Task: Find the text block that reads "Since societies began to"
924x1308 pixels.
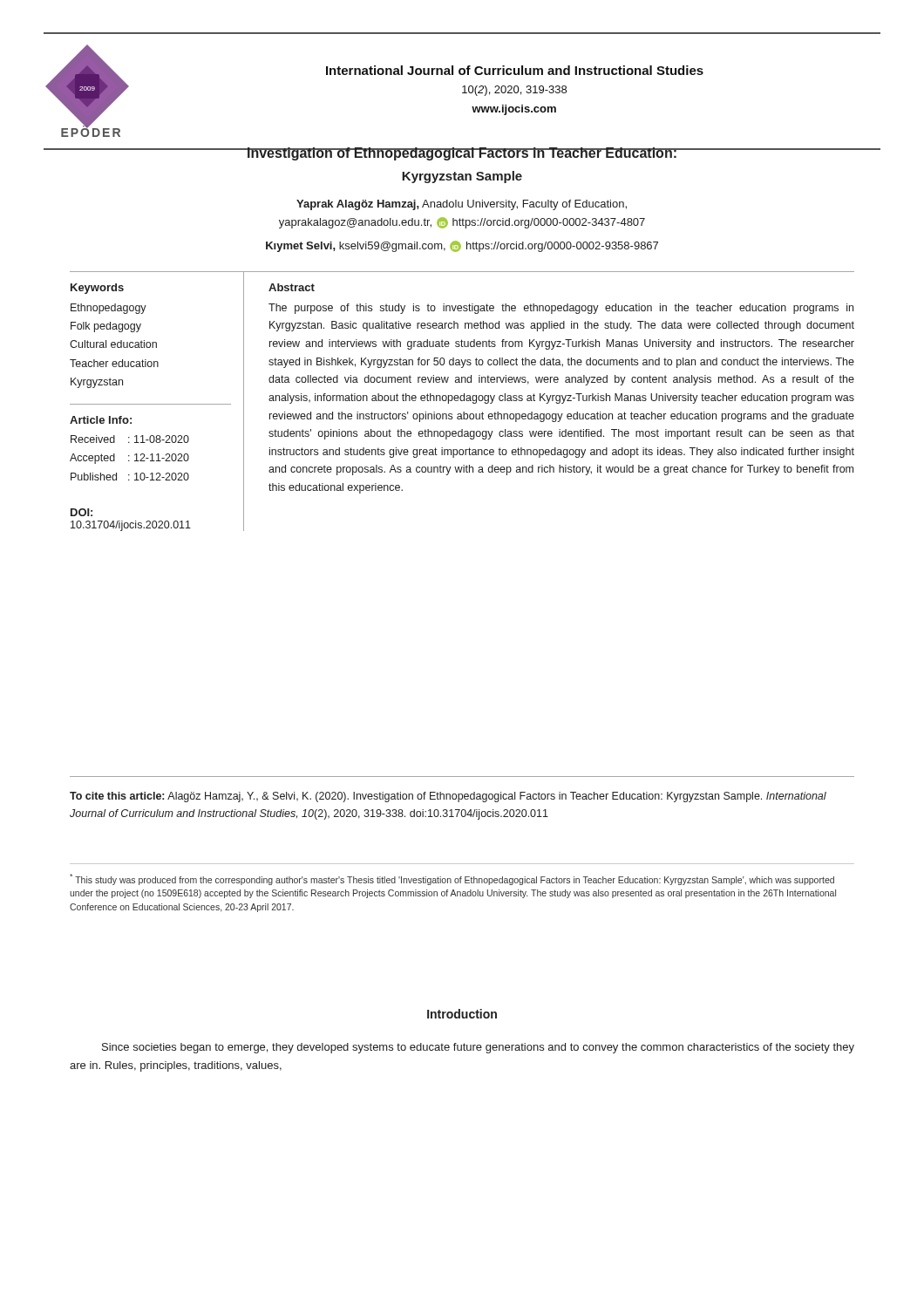Action: click(x=462, y=1056)
